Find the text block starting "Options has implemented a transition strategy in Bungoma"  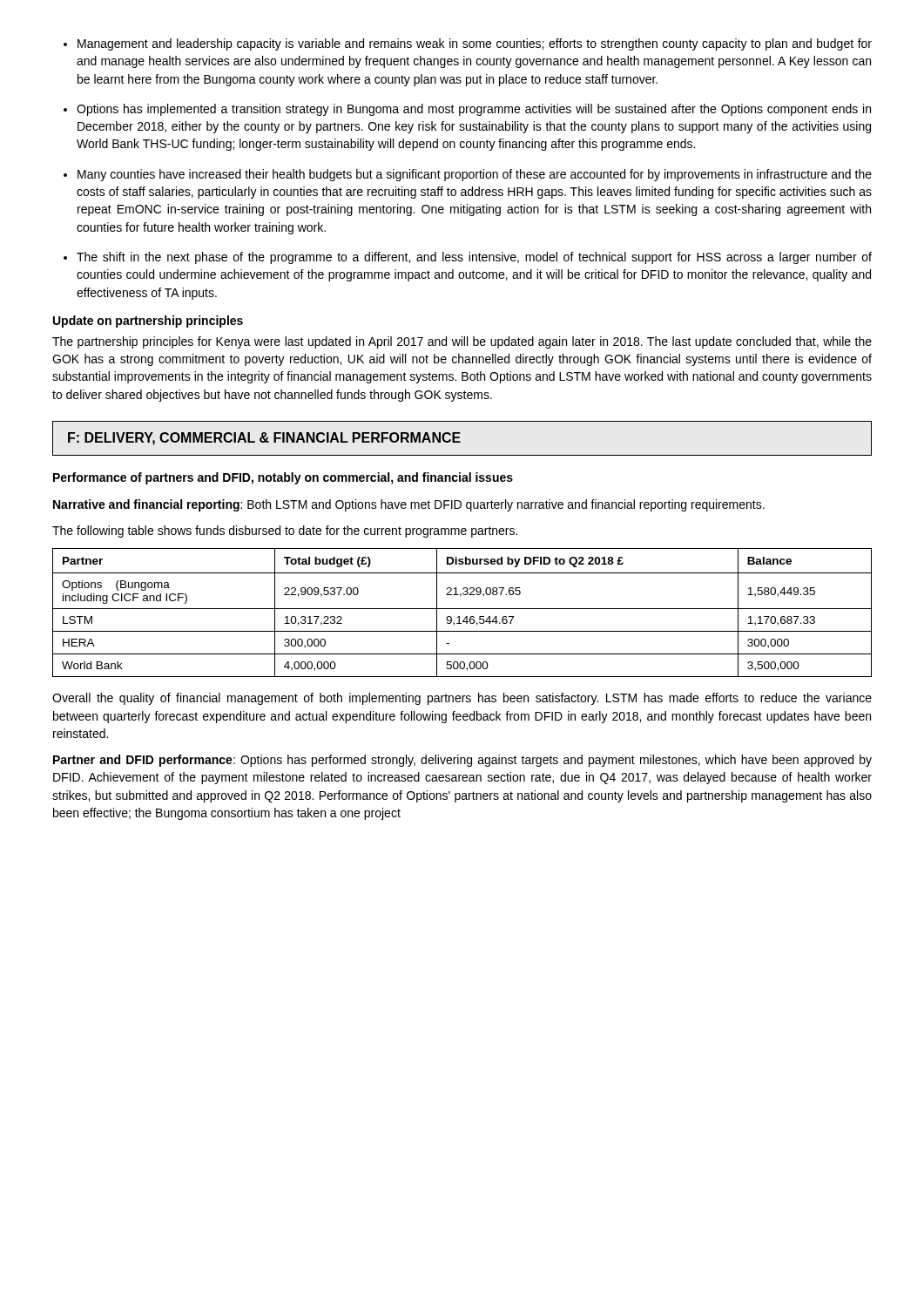tap(466, 127)
